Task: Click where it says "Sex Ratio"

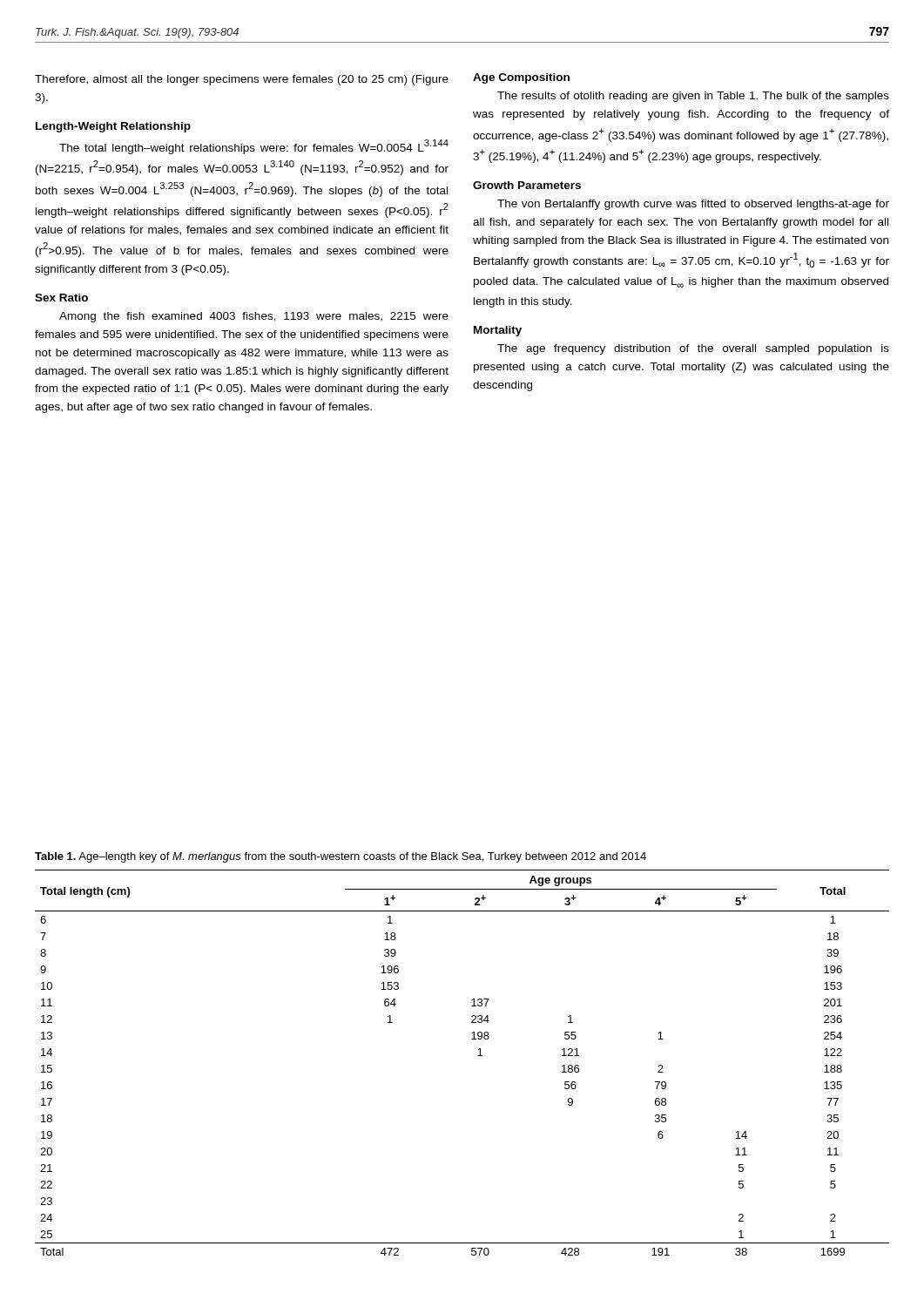Action: [62, 297]
